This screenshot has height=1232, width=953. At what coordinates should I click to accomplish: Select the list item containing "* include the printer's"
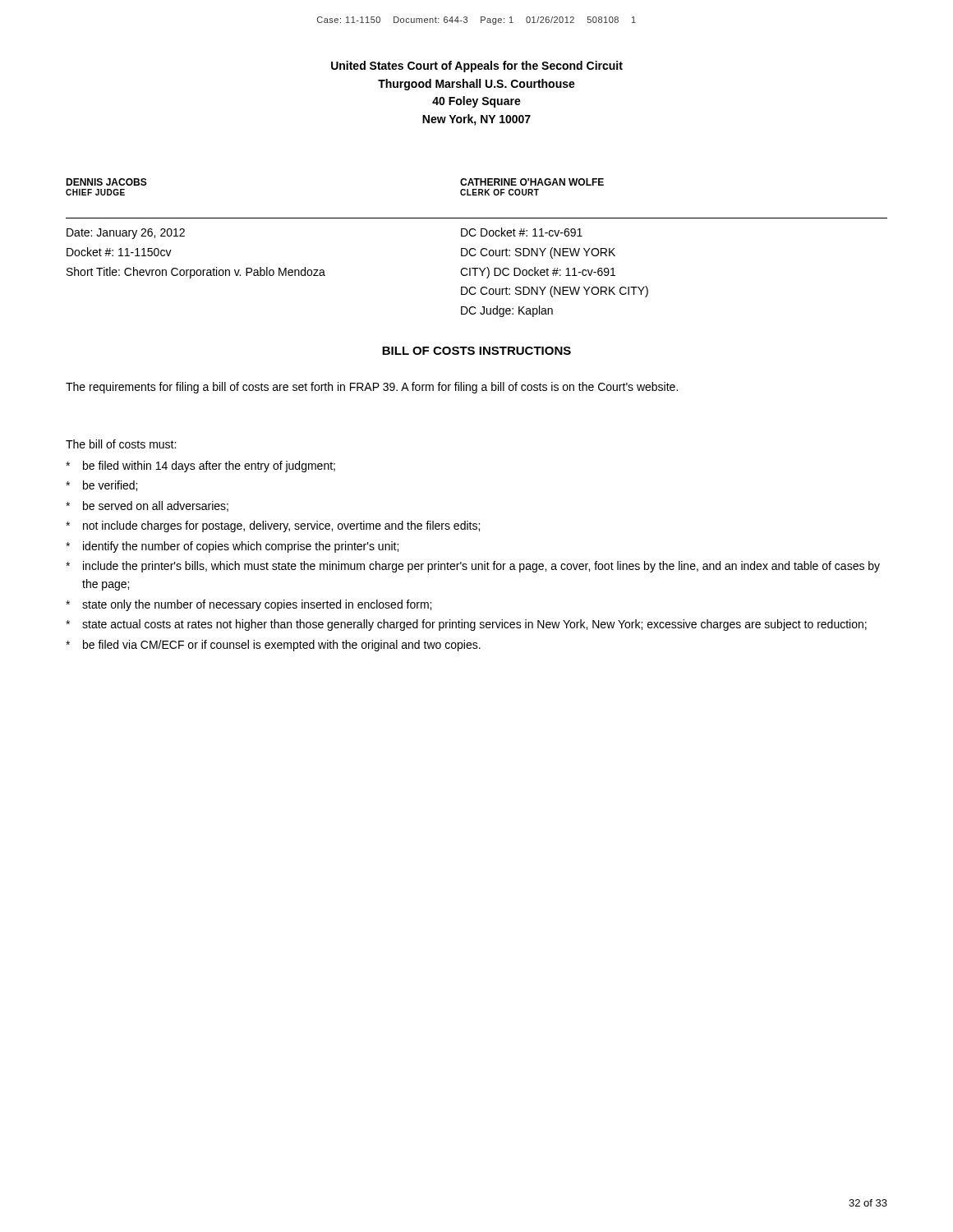476,575
